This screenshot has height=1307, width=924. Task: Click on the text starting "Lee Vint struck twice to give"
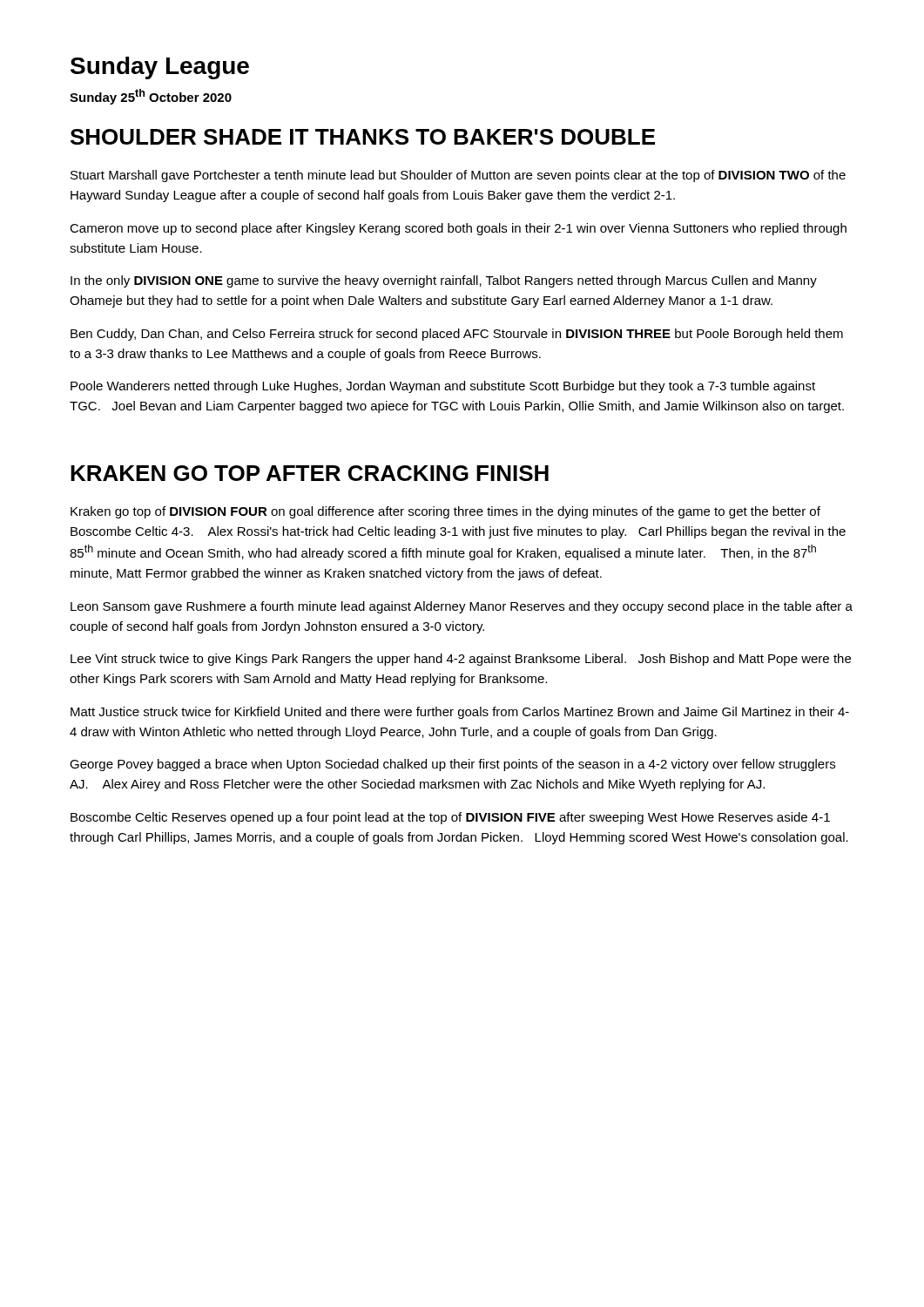coord(461,668)
